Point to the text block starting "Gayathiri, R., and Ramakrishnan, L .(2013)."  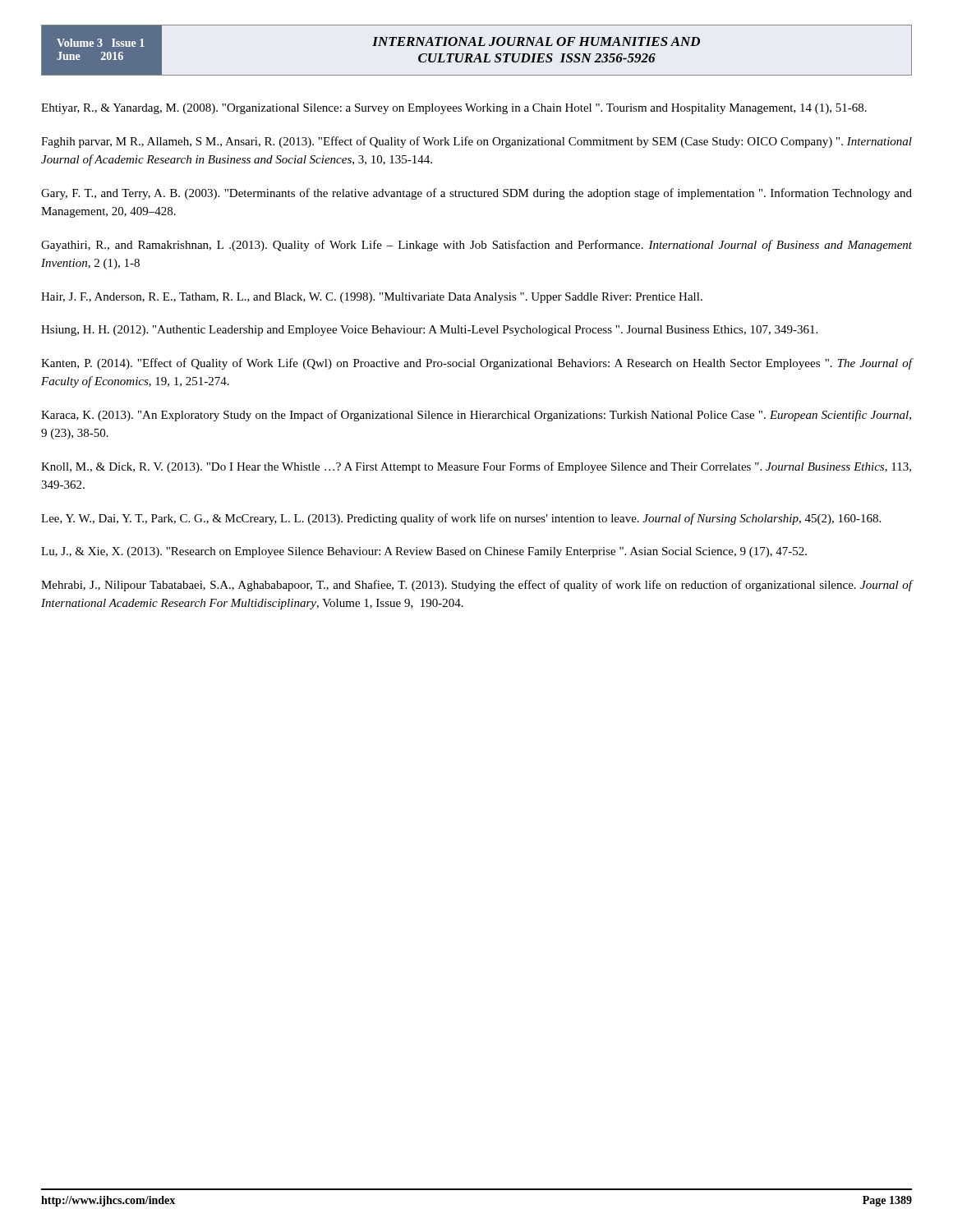click(x=476, y=254)
